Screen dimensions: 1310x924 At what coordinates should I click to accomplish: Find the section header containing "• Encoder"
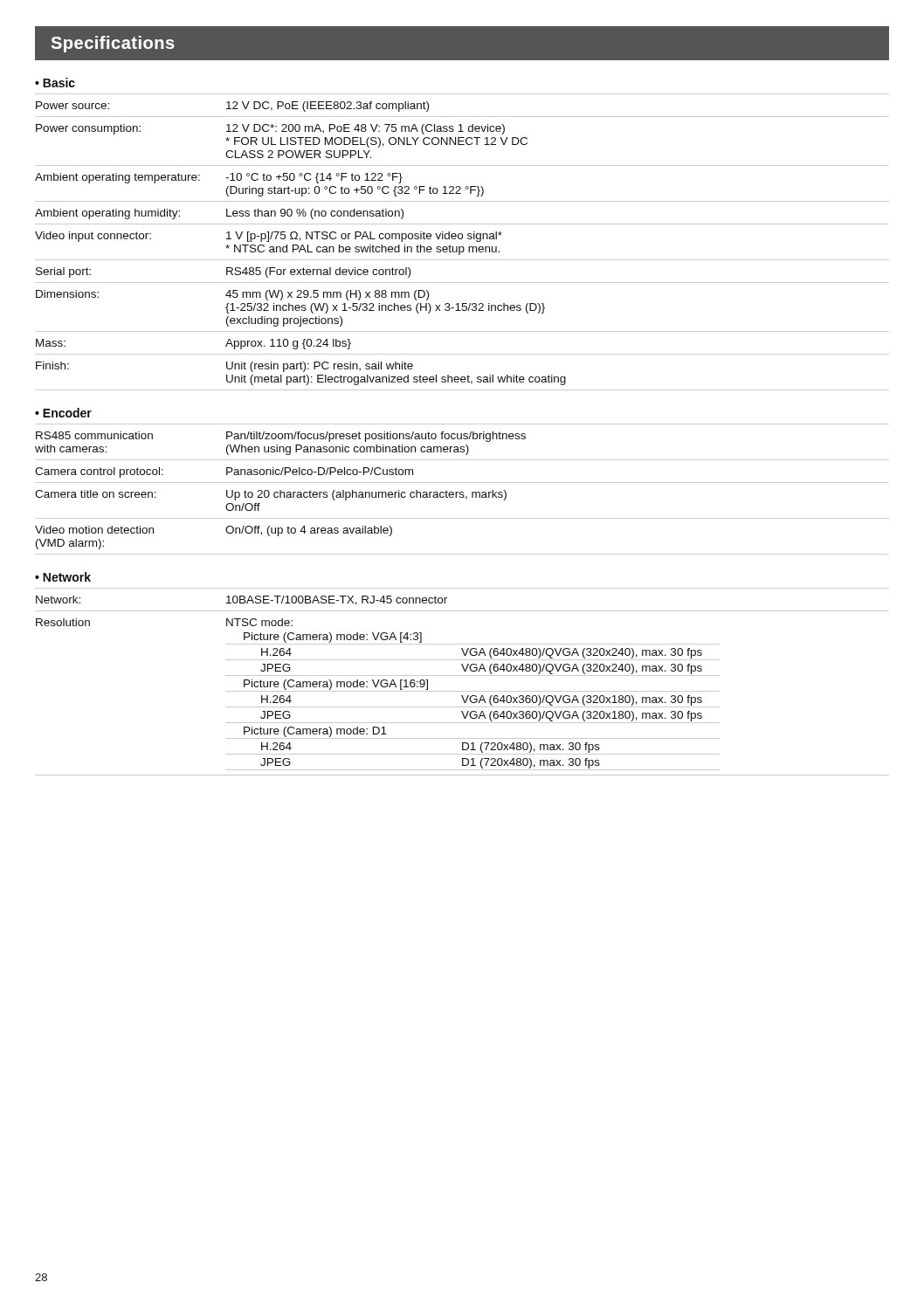click(462, 413)
